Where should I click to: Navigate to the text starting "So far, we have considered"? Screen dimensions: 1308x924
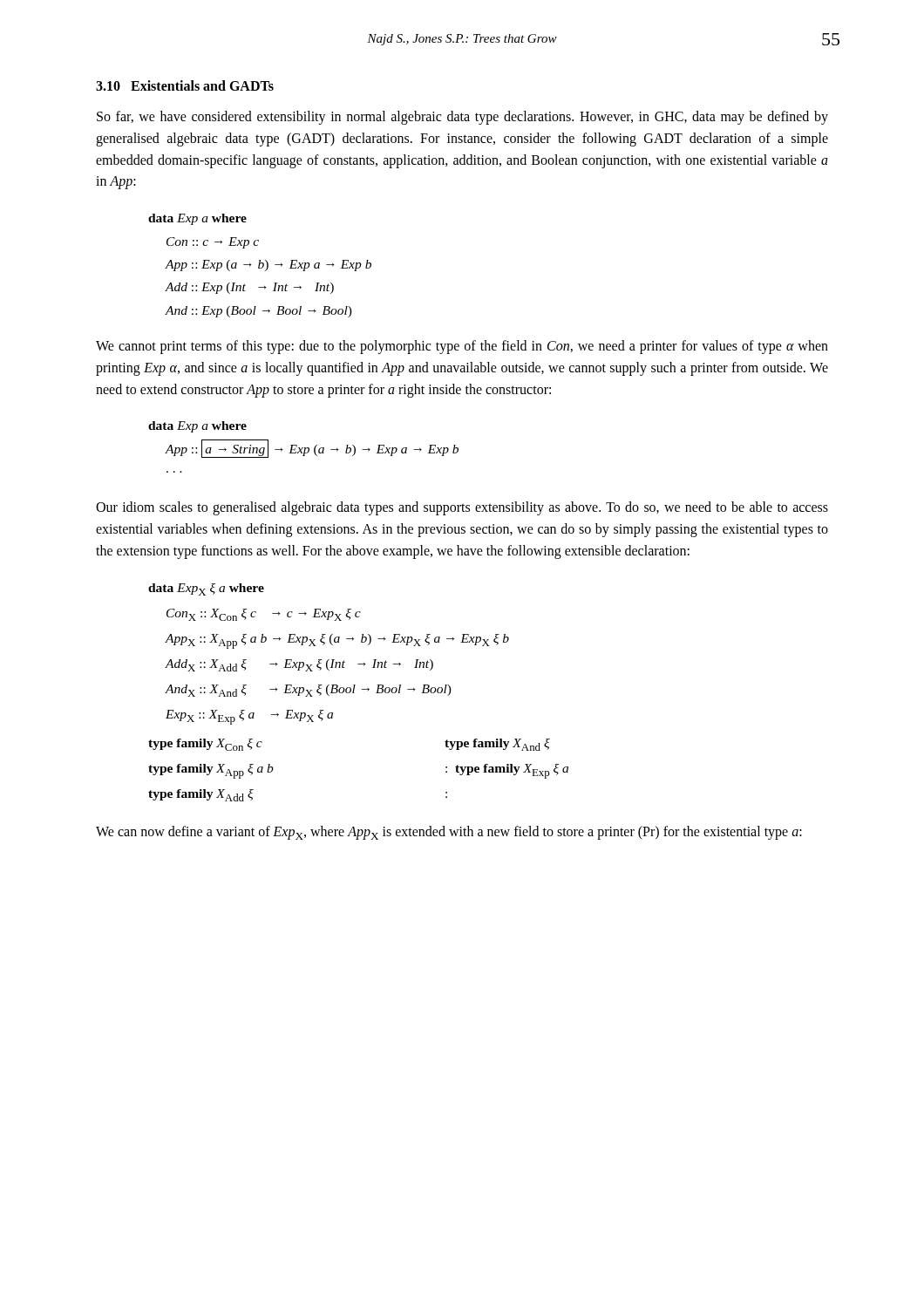tap(462, 150)
